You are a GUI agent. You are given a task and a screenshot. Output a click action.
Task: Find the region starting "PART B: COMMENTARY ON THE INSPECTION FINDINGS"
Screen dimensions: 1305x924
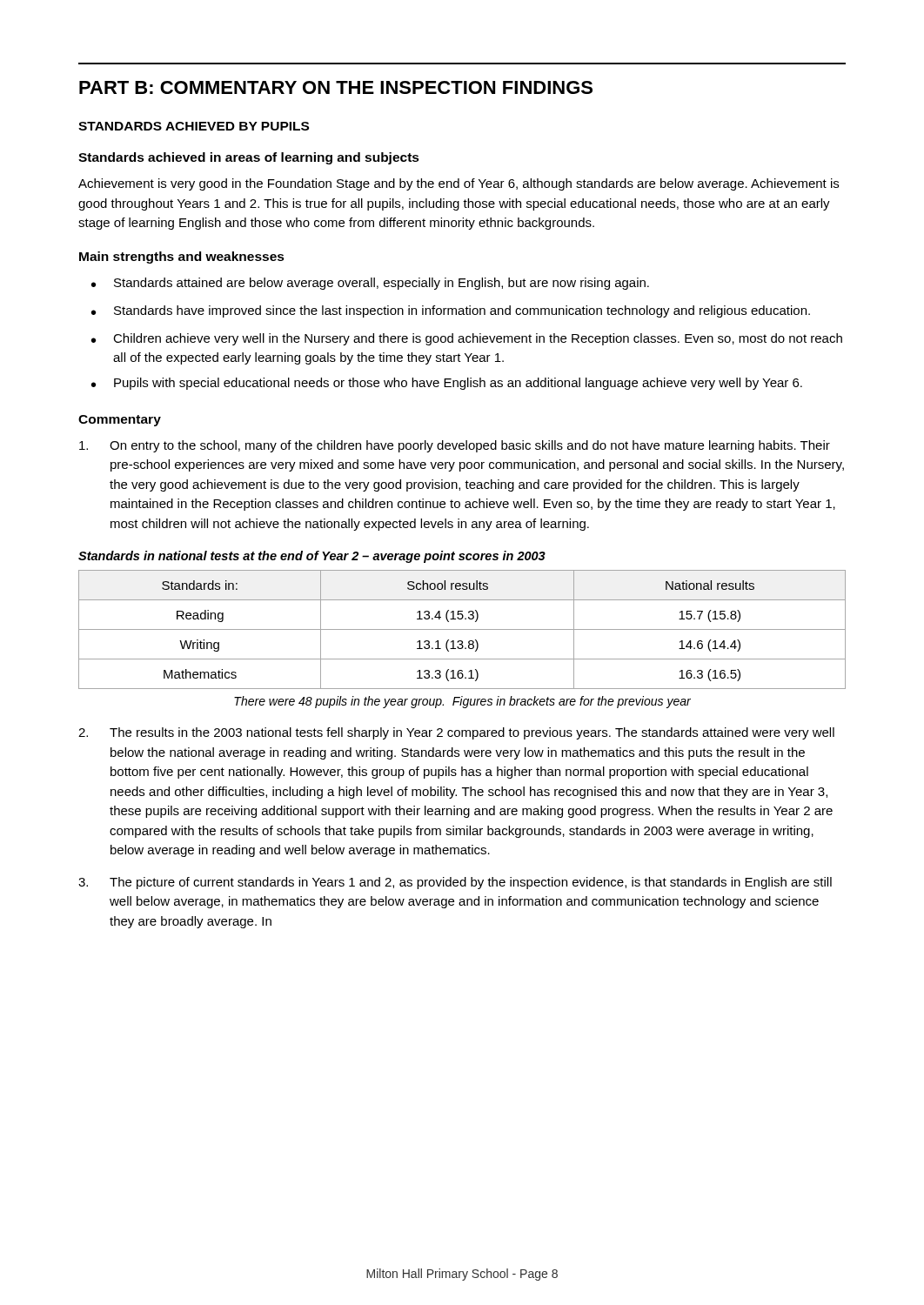pos(336,87)
